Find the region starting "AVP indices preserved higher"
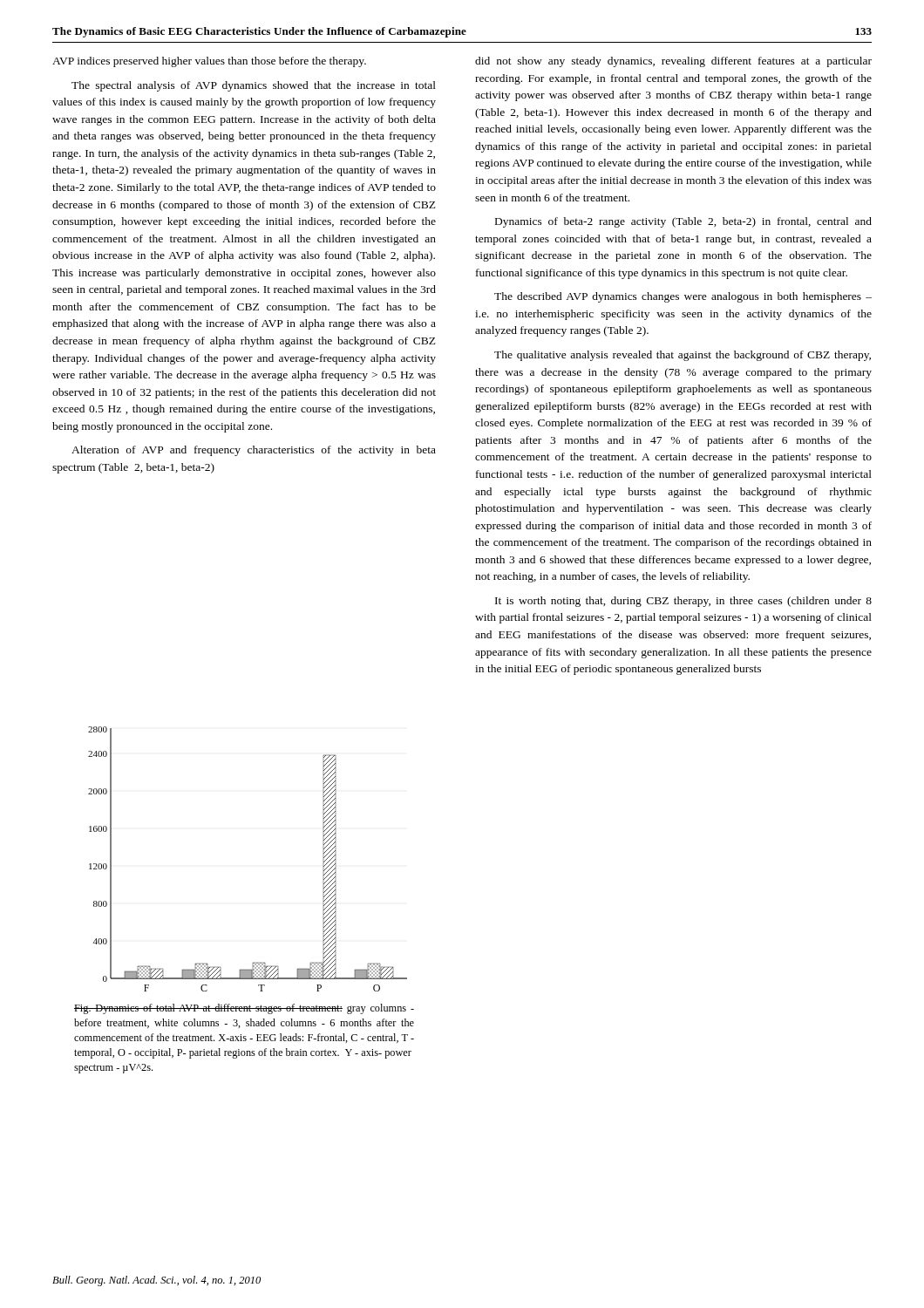The image size is (924, 1308). pos(244,61)
